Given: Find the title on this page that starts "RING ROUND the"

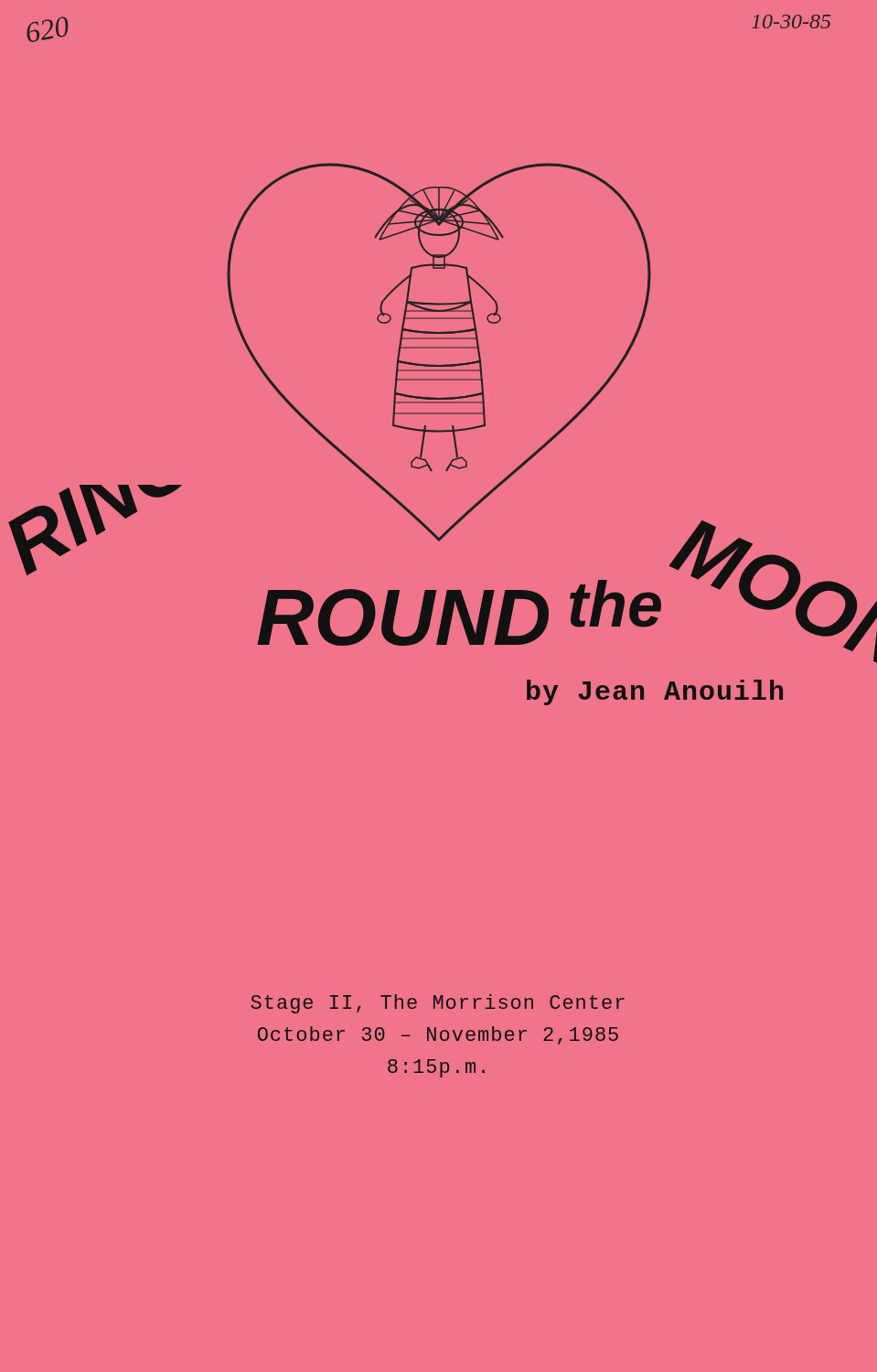Looking at the screenshot, I should (438, 576).
